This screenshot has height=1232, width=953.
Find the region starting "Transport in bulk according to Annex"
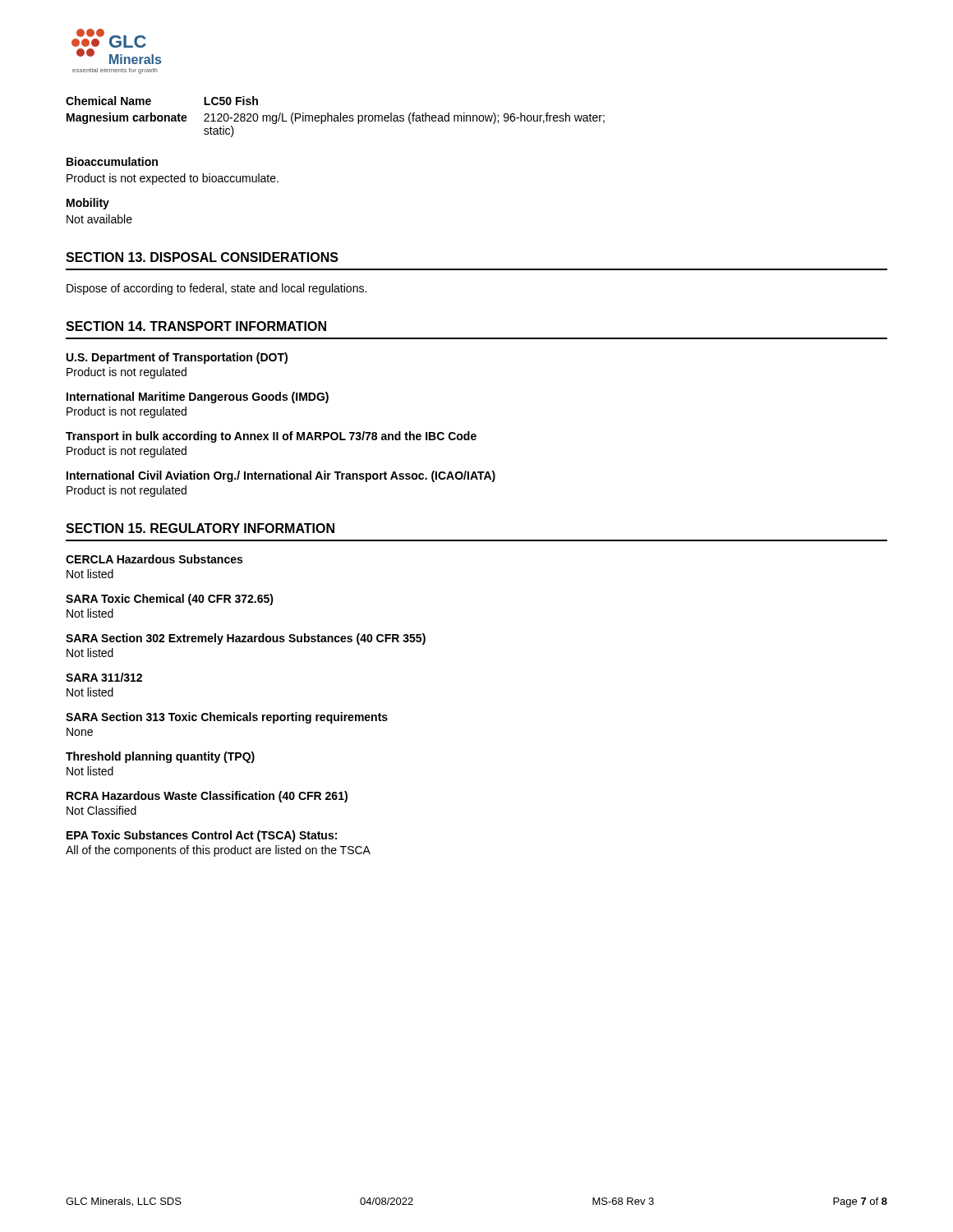tap(476, 444)
